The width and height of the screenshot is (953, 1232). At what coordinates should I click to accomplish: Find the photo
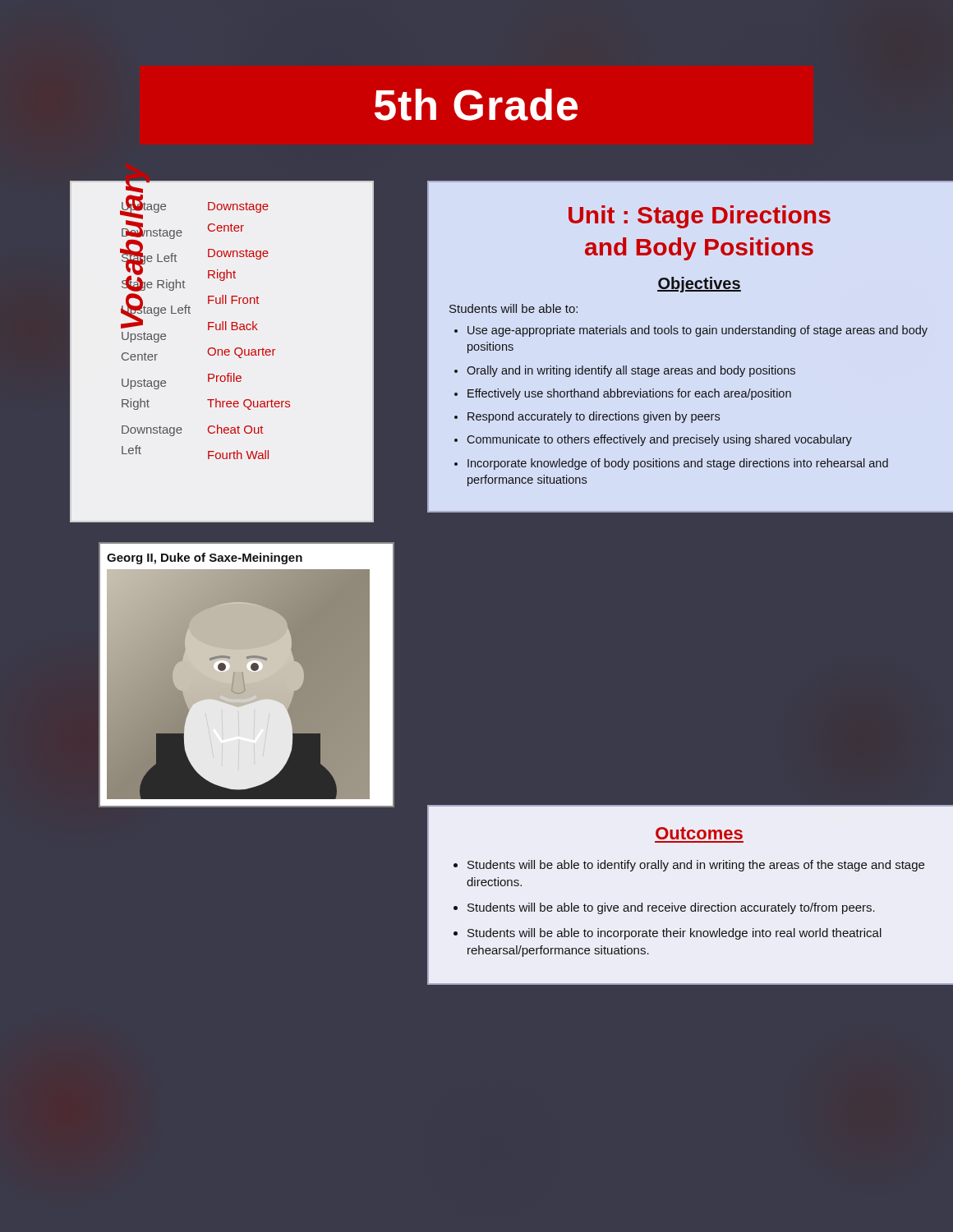click(x=238, y=684)
